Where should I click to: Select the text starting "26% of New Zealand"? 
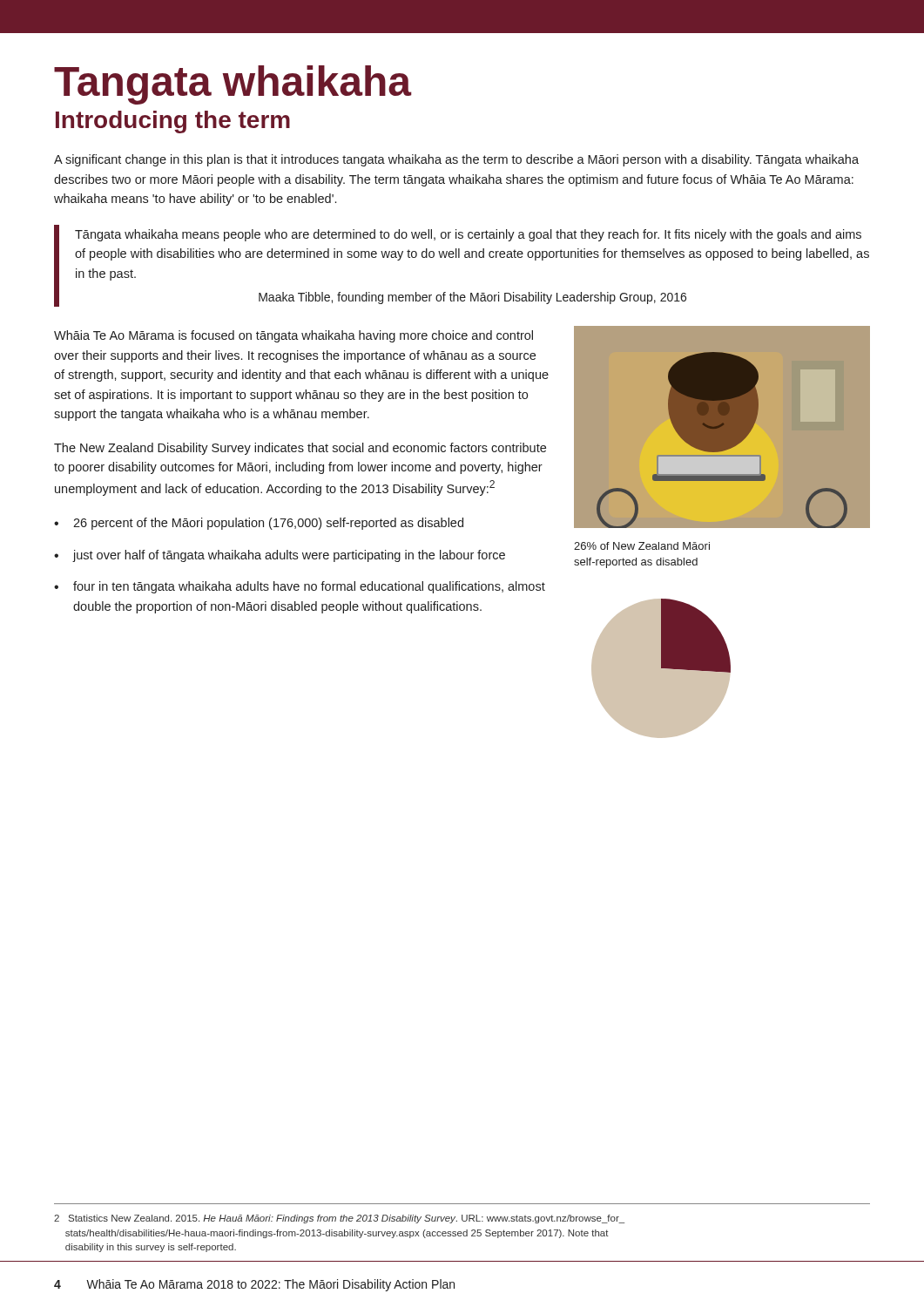click(642, 554)
